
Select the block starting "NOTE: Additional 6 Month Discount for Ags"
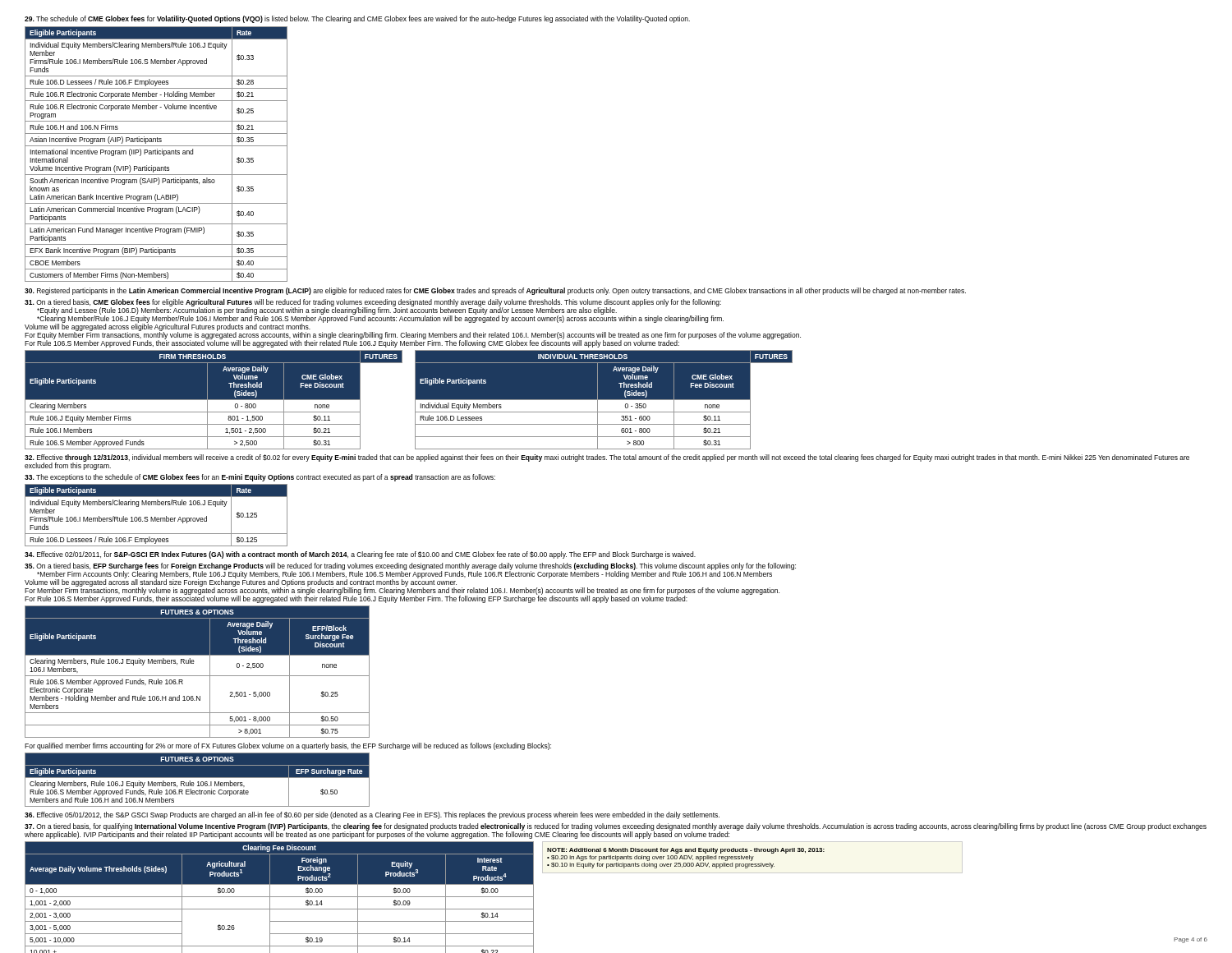click(686, 857)
